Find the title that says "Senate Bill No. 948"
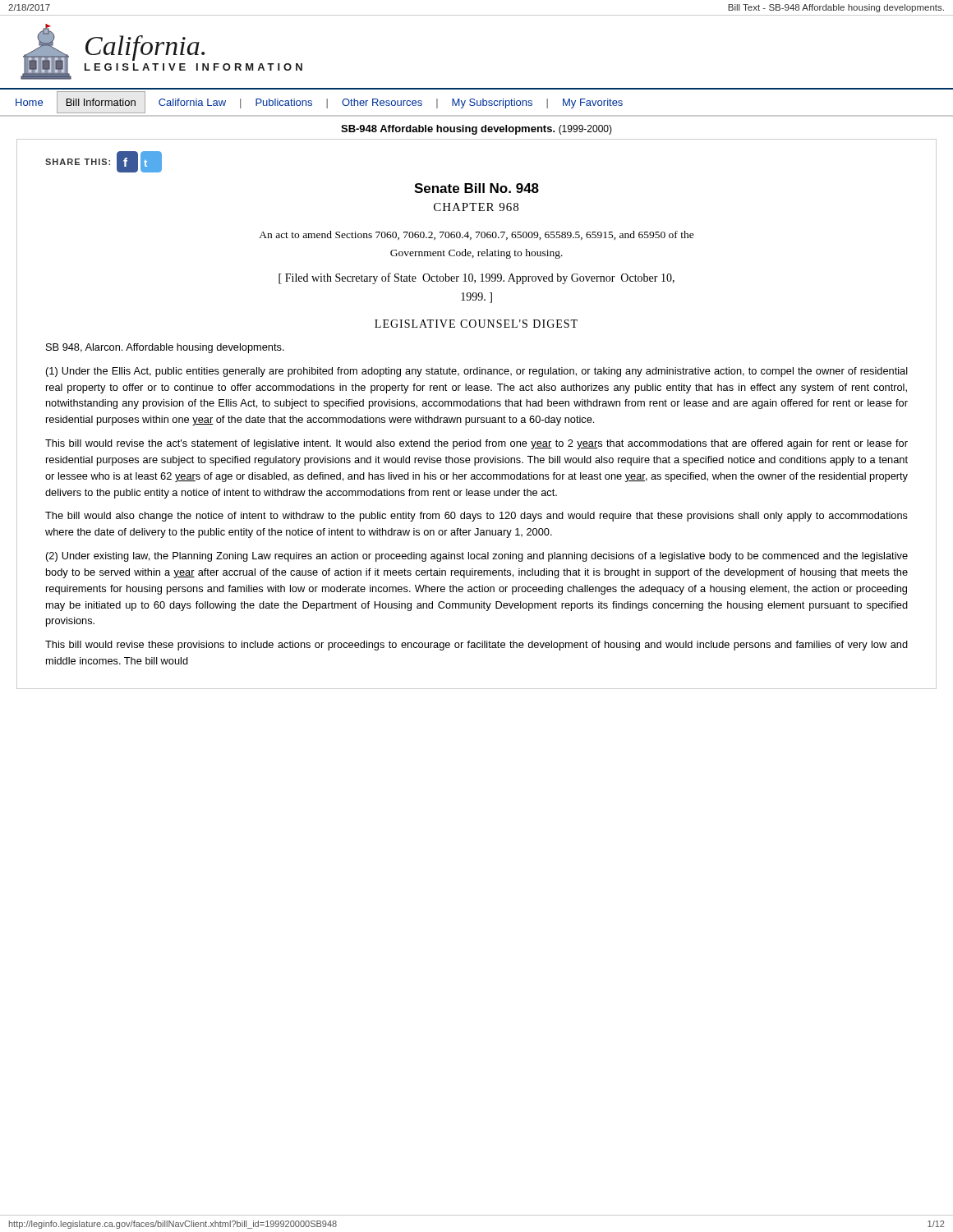The height and width of the screenshot is (1232, 953). 476,188
